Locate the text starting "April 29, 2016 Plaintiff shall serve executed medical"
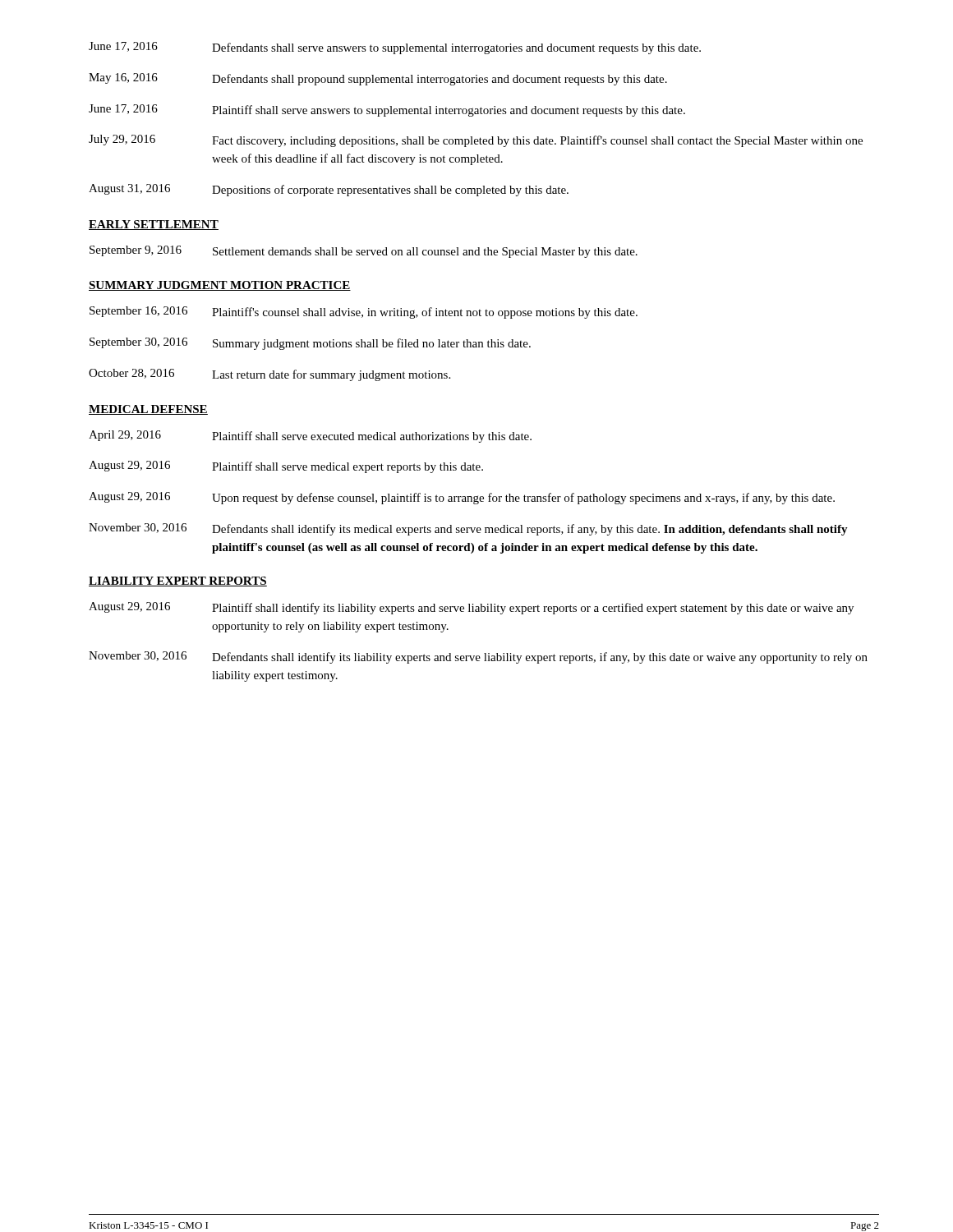 [484, 436]
